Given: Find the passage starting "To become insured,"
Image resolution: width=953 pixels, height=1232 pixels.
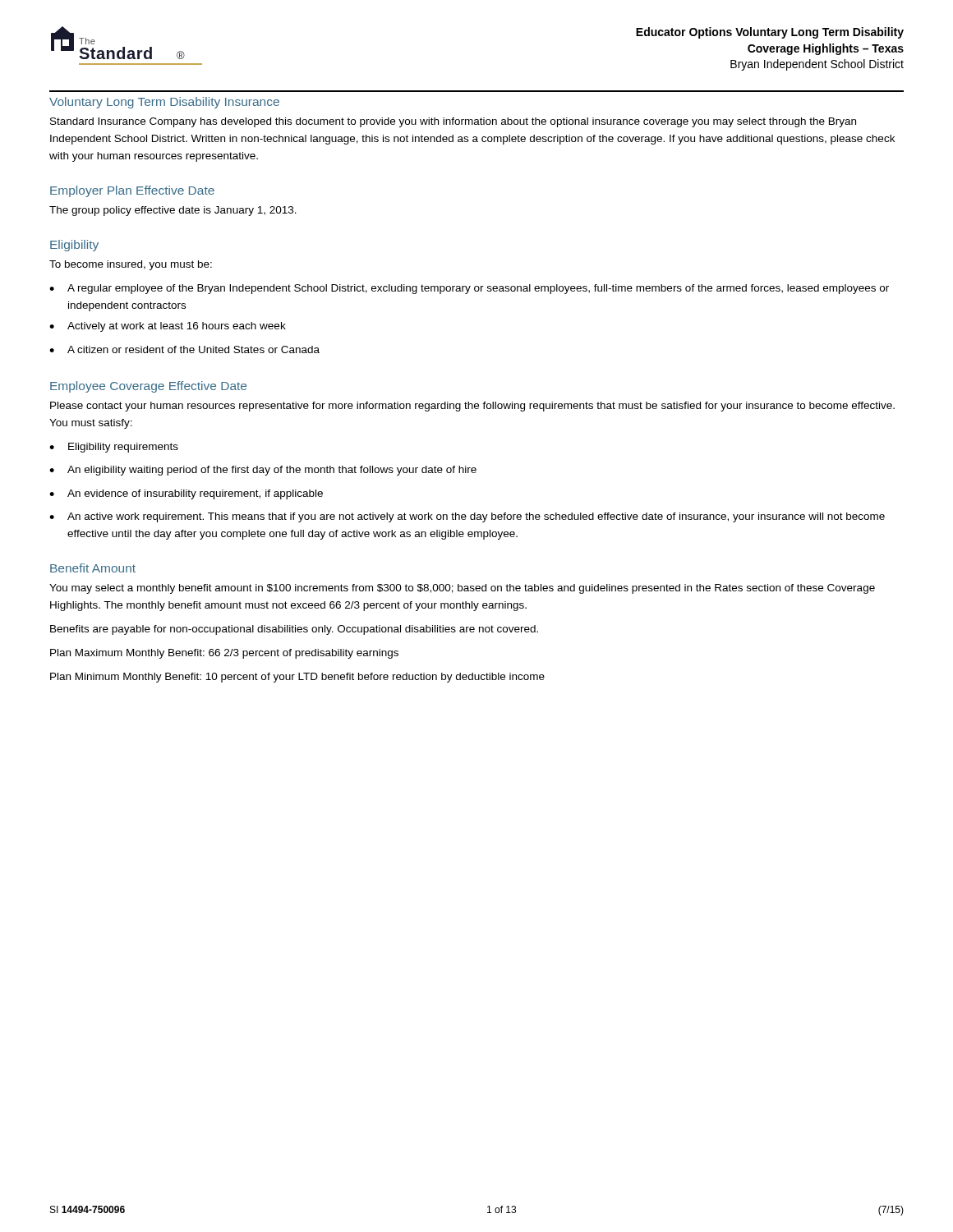Looking at the screenshot, I should [131, 264].
